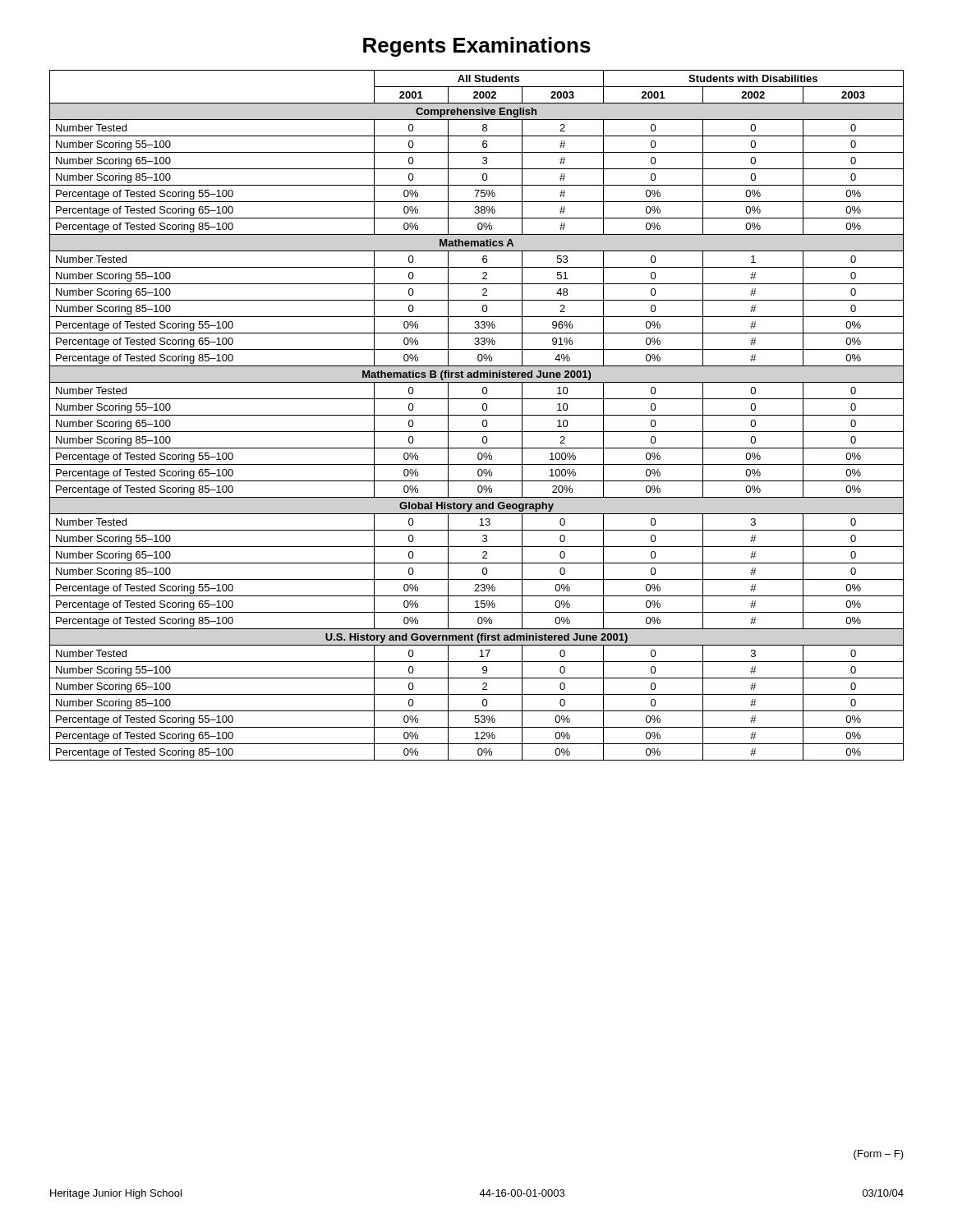Image resolution: width=953 pixels, height=1232 pixels.
Task: Find the title
Action: point(476,46)
